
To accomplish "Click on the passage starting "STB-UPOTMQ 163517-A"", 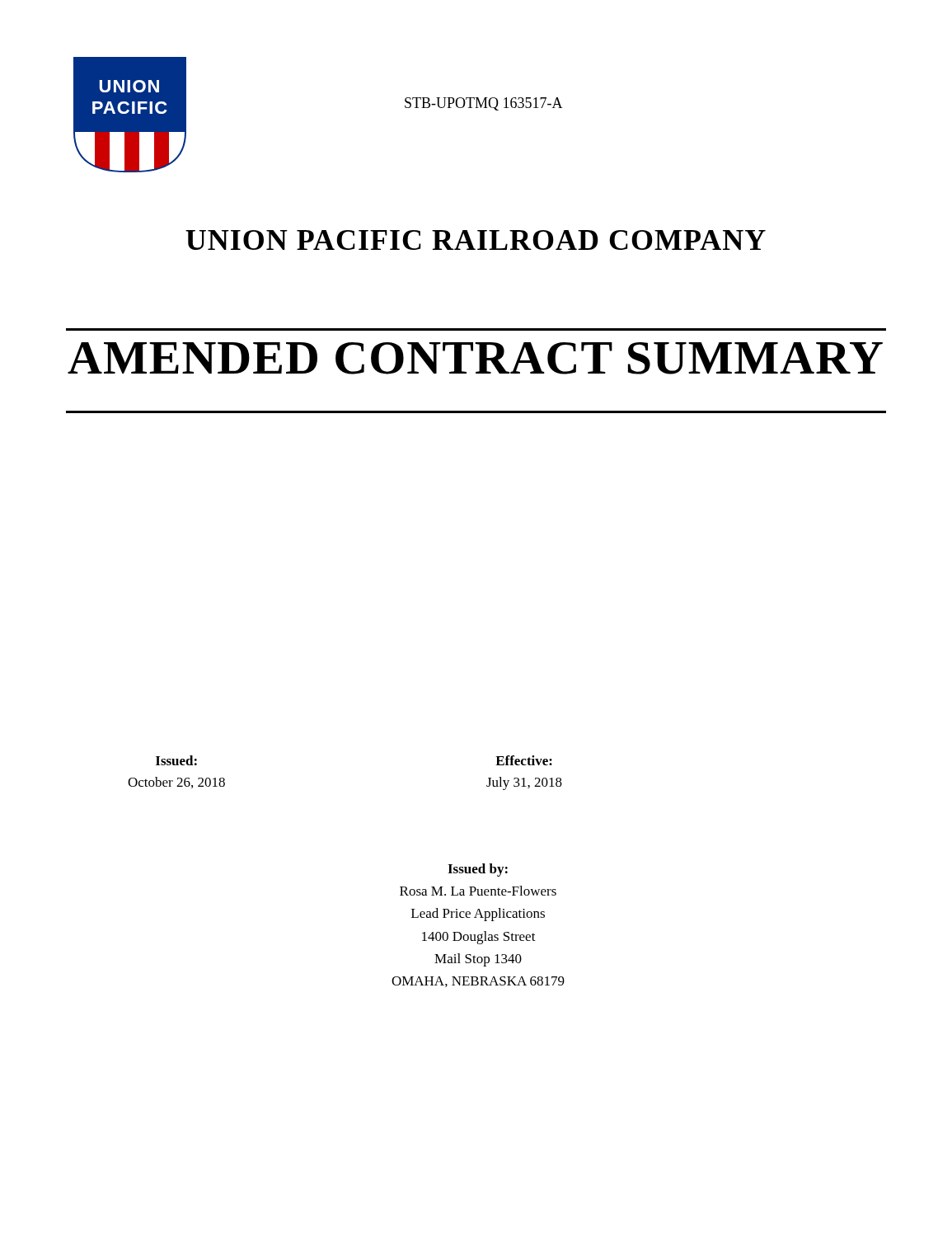I will pos(483,103).
